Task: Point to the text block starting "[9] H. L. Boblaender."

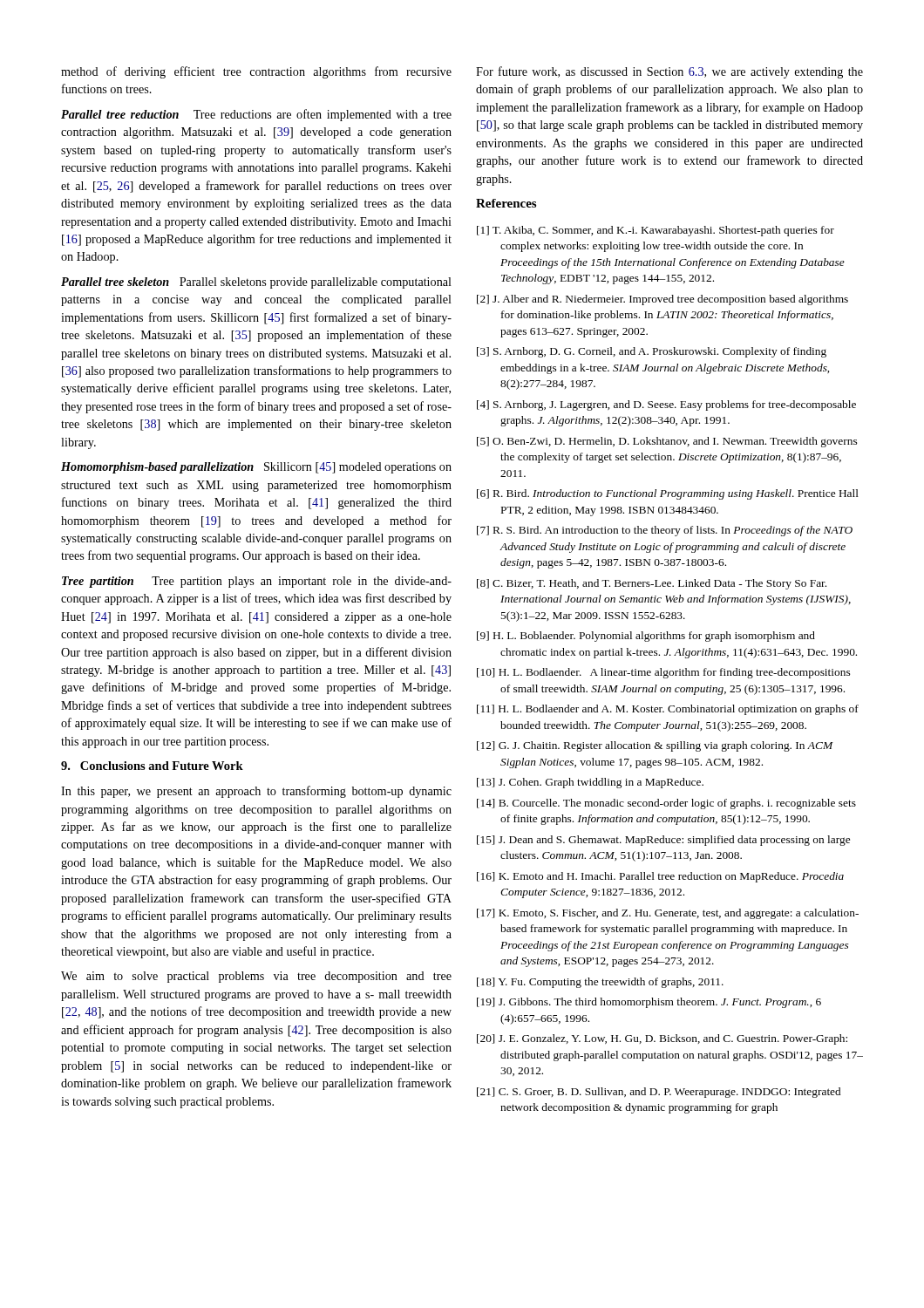Action: (x=667, y=643)
